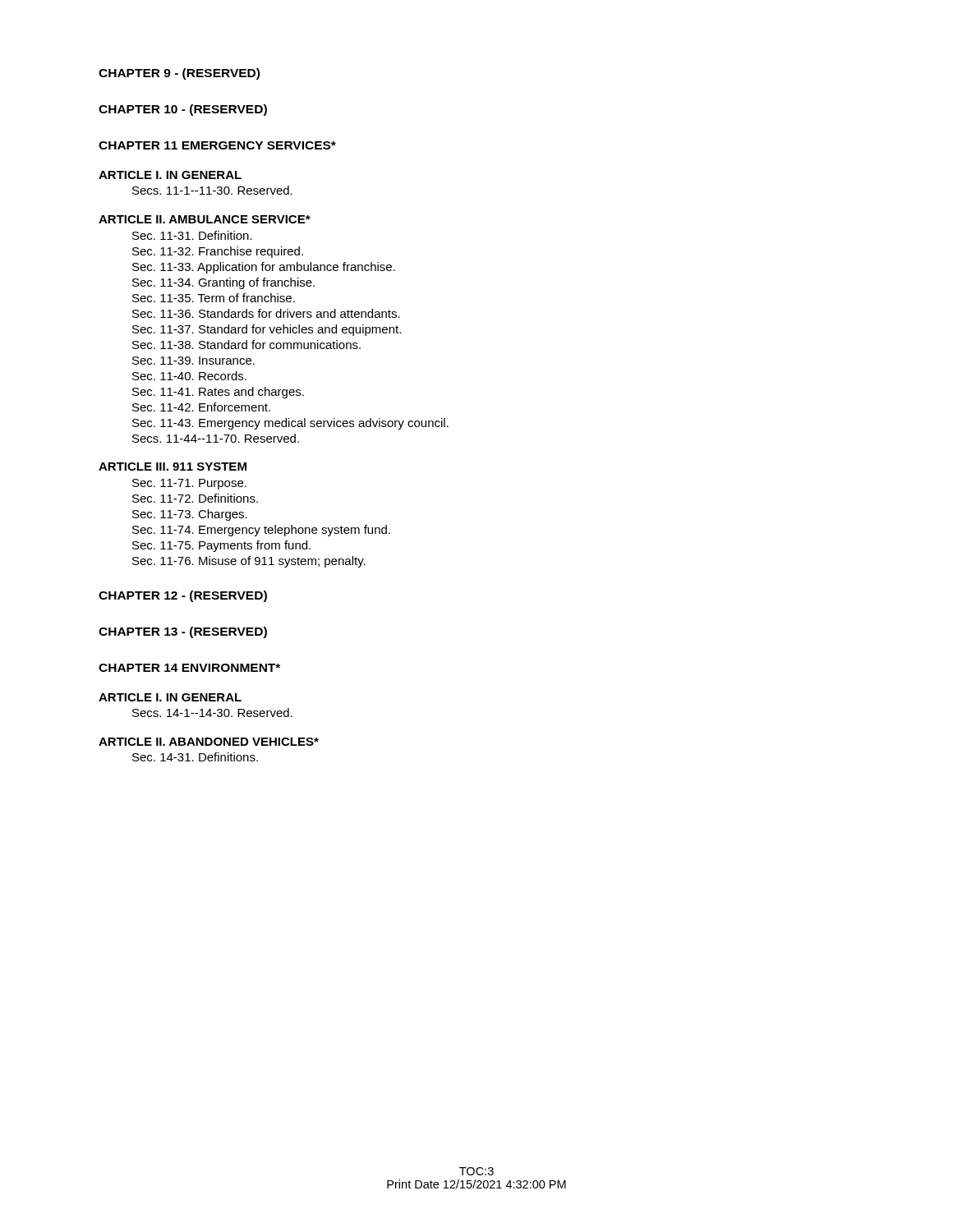Locate the text block starting "Secs. 11-44--11-70. Reserved."
Image resolution: width=953 pixels, height=1232 pixels.
(216, 438)
